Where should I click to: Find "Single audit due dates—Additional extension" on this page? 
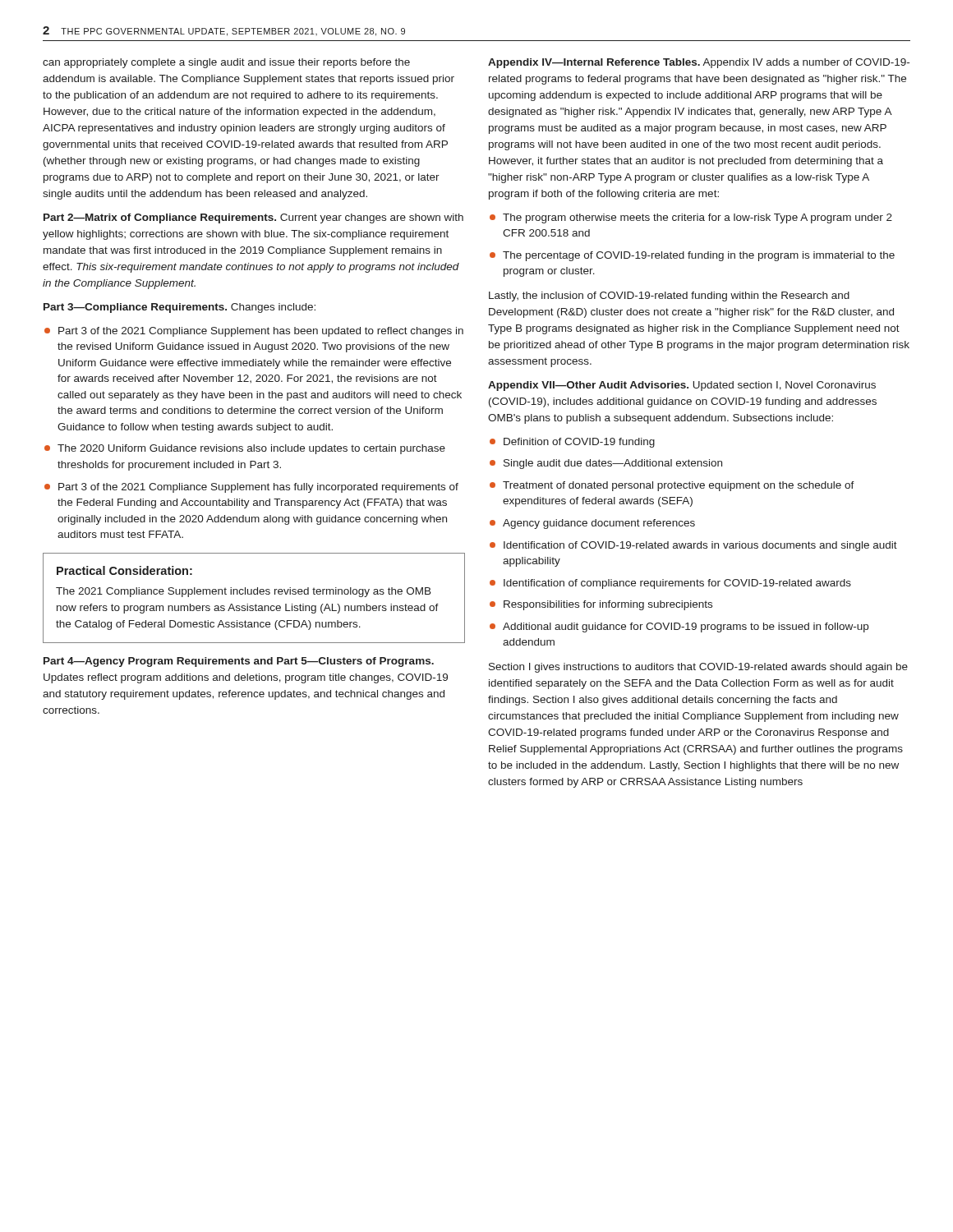(613, 463)
